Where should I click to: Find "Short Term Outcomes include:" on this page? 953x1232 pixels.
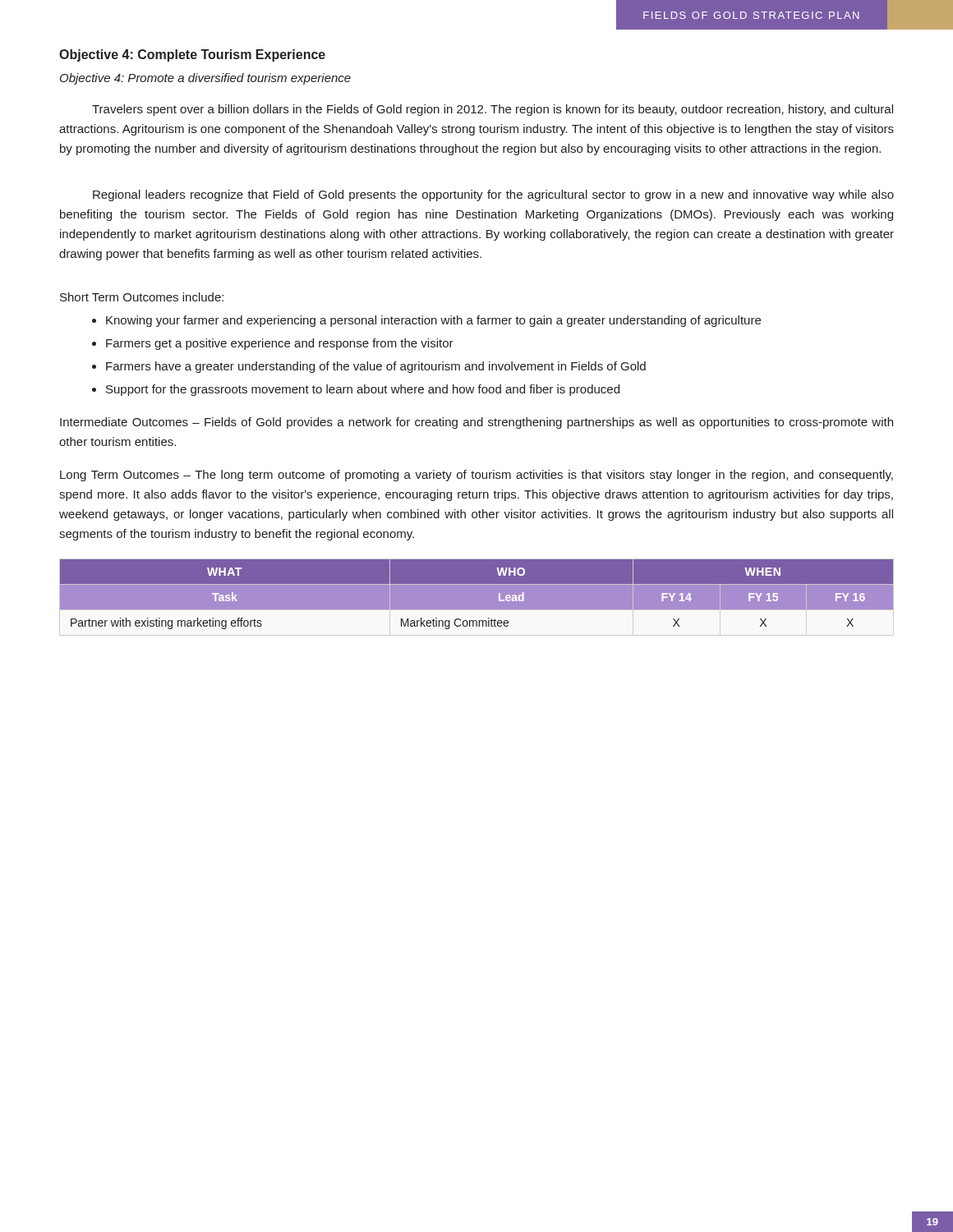(x=142, y=297)
